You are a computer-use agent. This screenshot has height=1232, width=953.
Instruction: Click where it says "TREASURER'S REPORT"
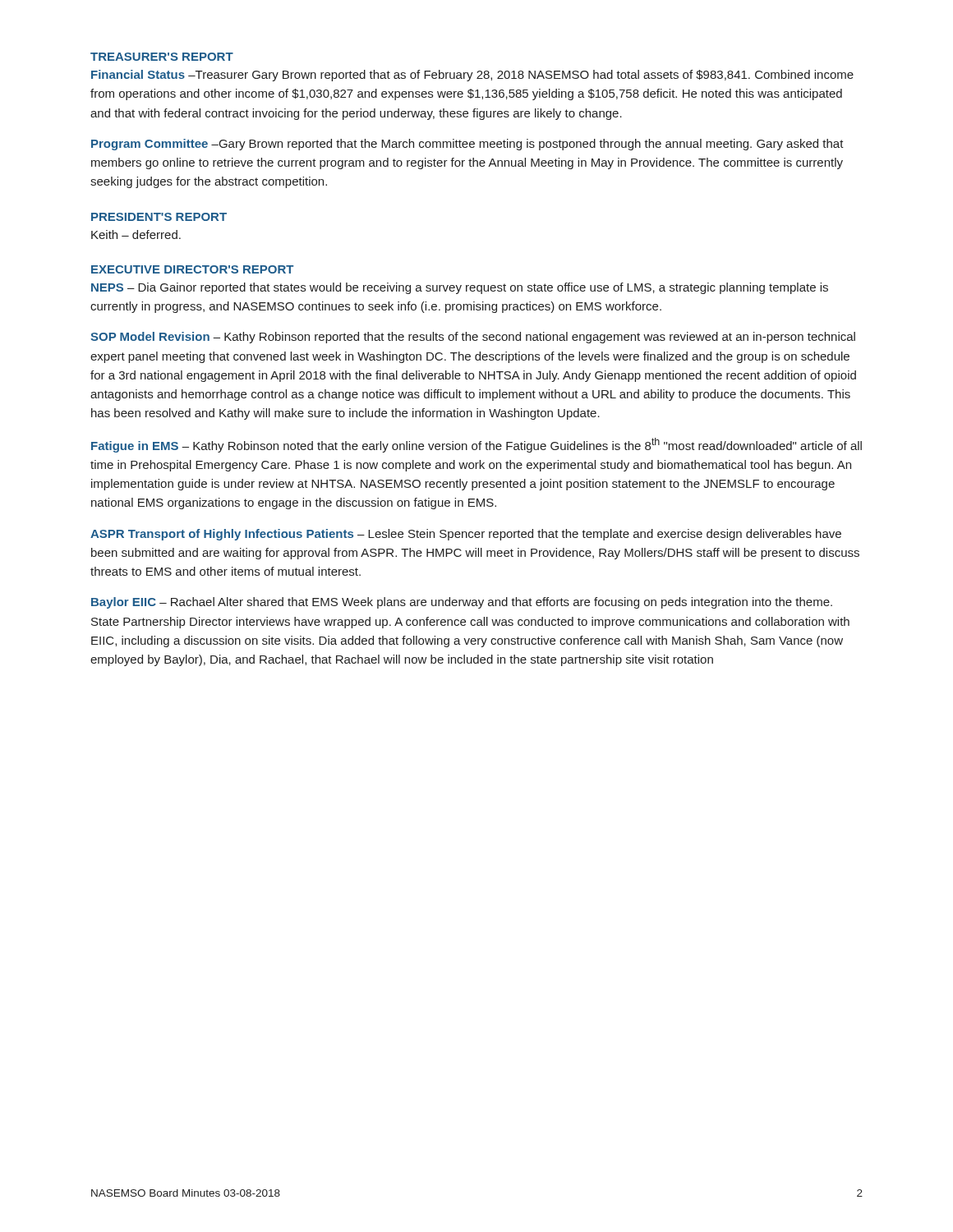[x=162, y=56]
